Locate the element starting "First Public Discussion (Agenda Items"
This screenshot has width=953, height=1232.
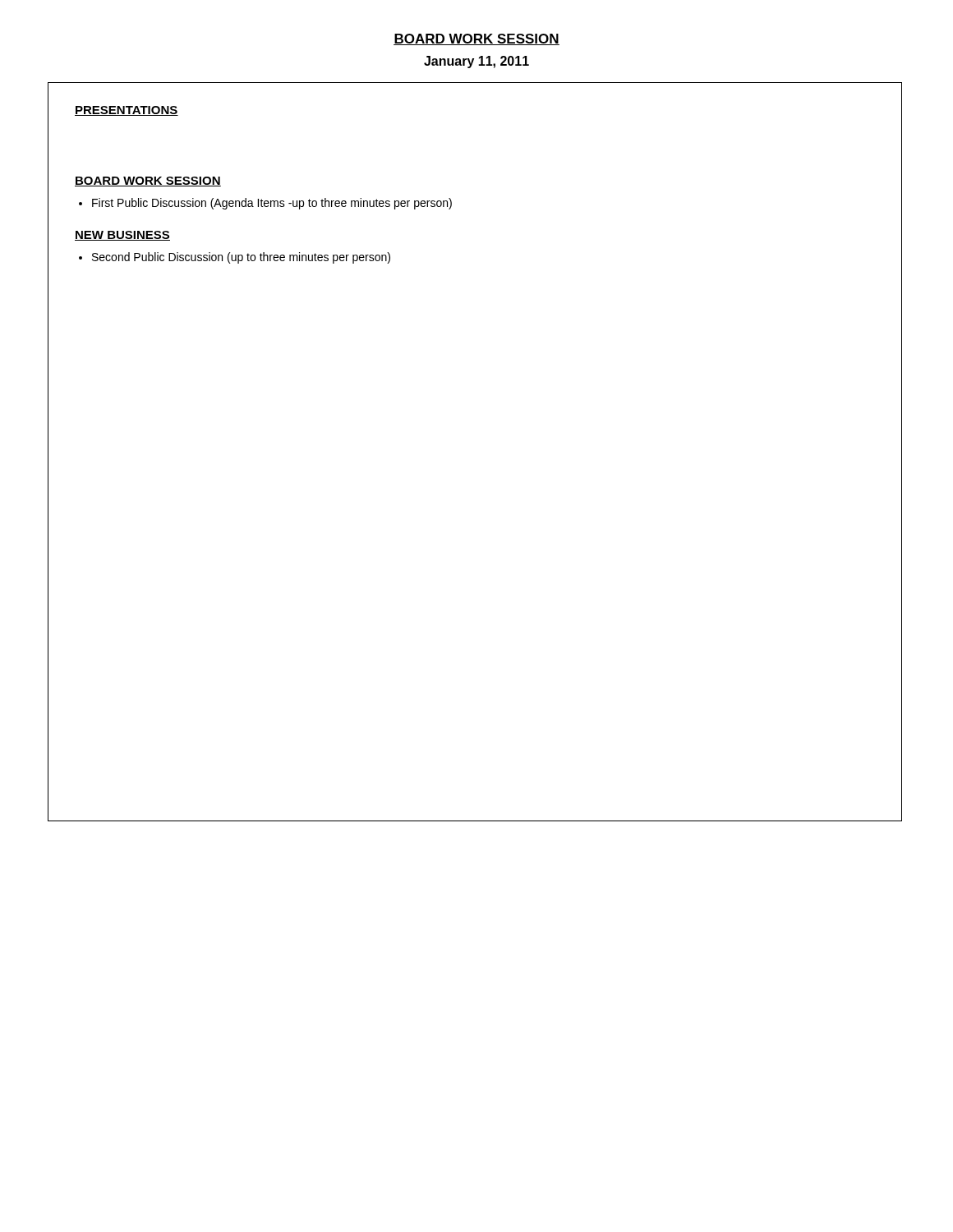(272, 203)
